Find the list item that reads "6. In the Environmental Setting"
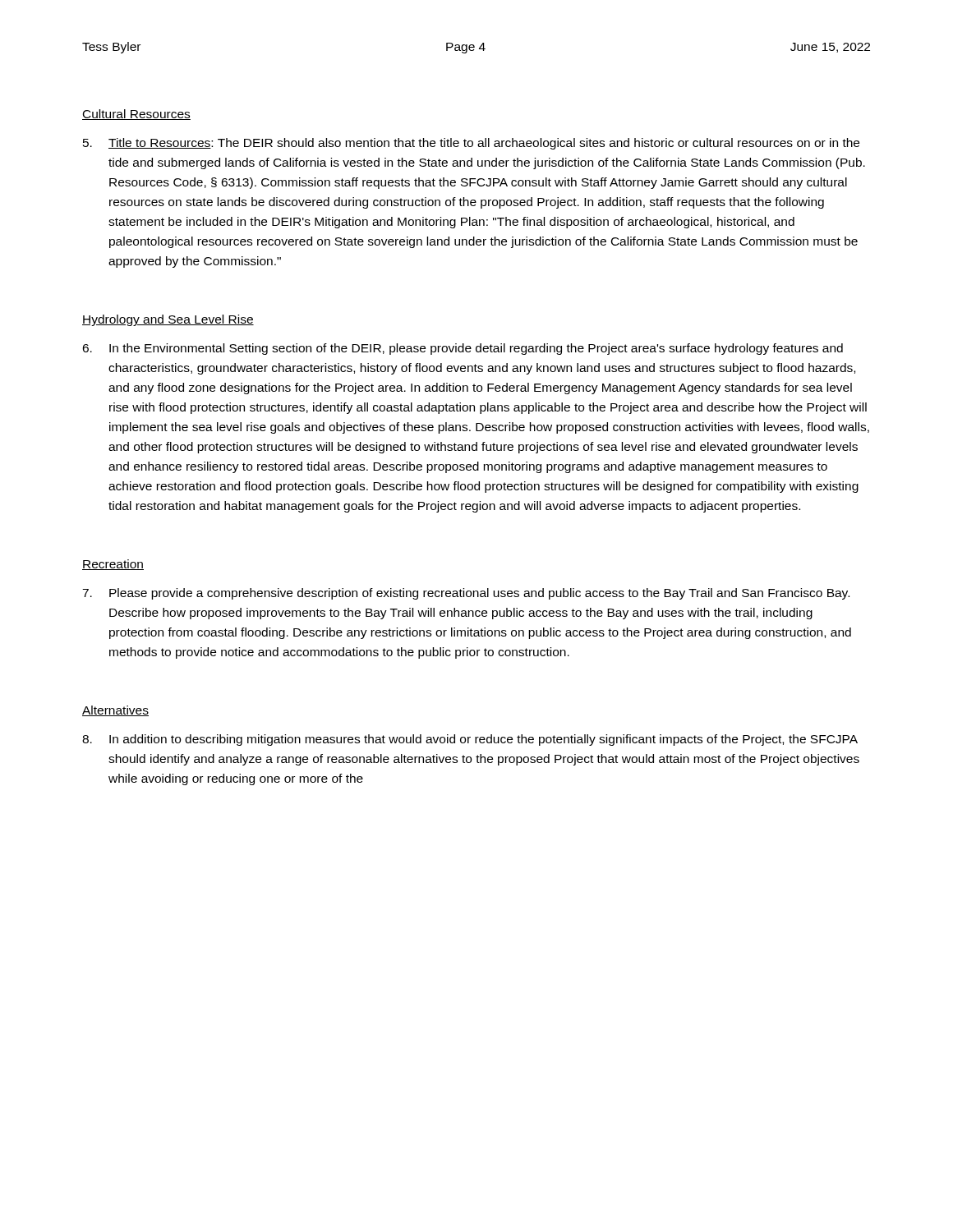The width and height of the screenshot is (953, 1232). click(476, 427)
